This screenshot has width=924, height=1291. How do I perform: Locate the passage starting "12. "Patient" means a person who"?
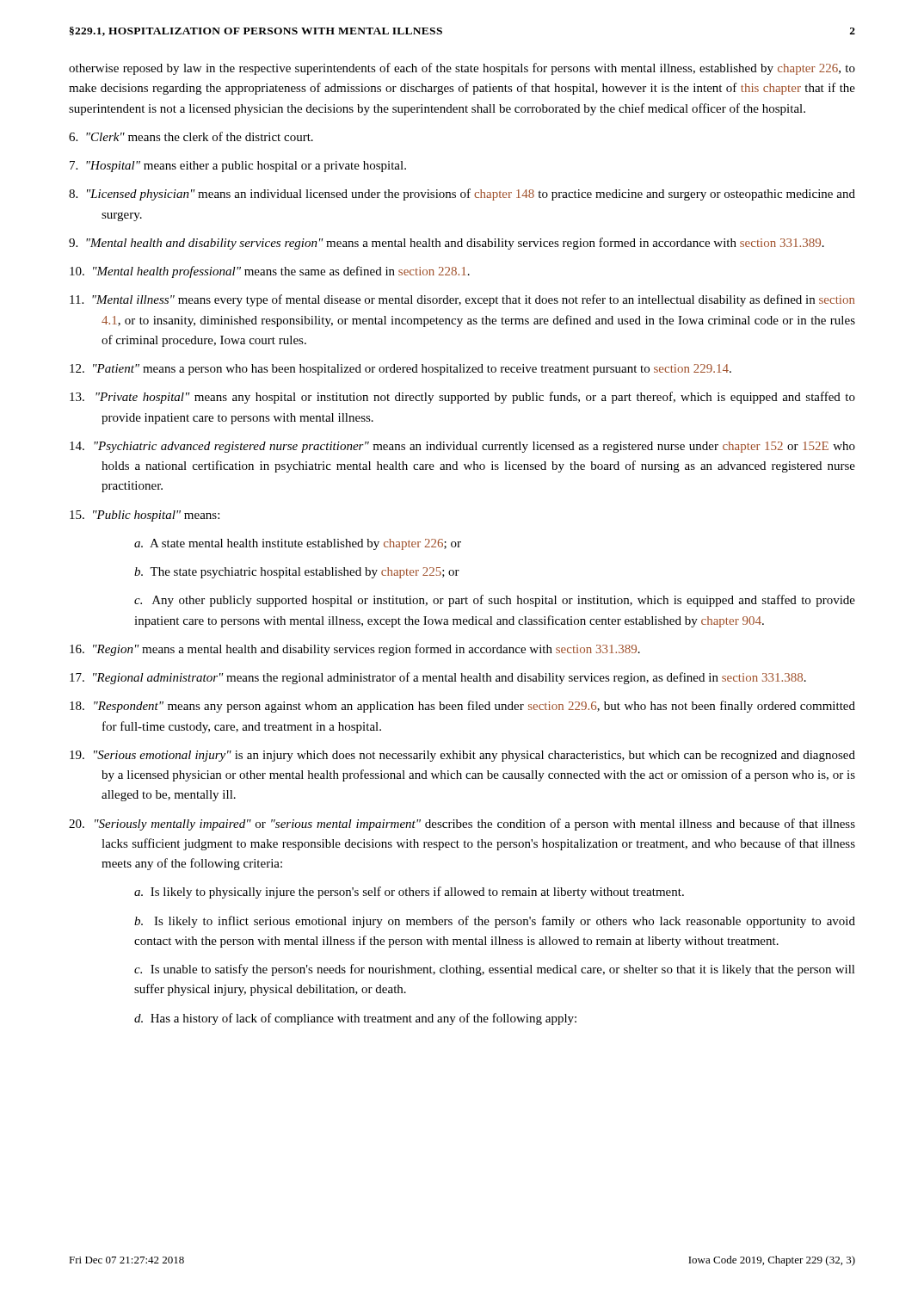click(x=400, y=368)
